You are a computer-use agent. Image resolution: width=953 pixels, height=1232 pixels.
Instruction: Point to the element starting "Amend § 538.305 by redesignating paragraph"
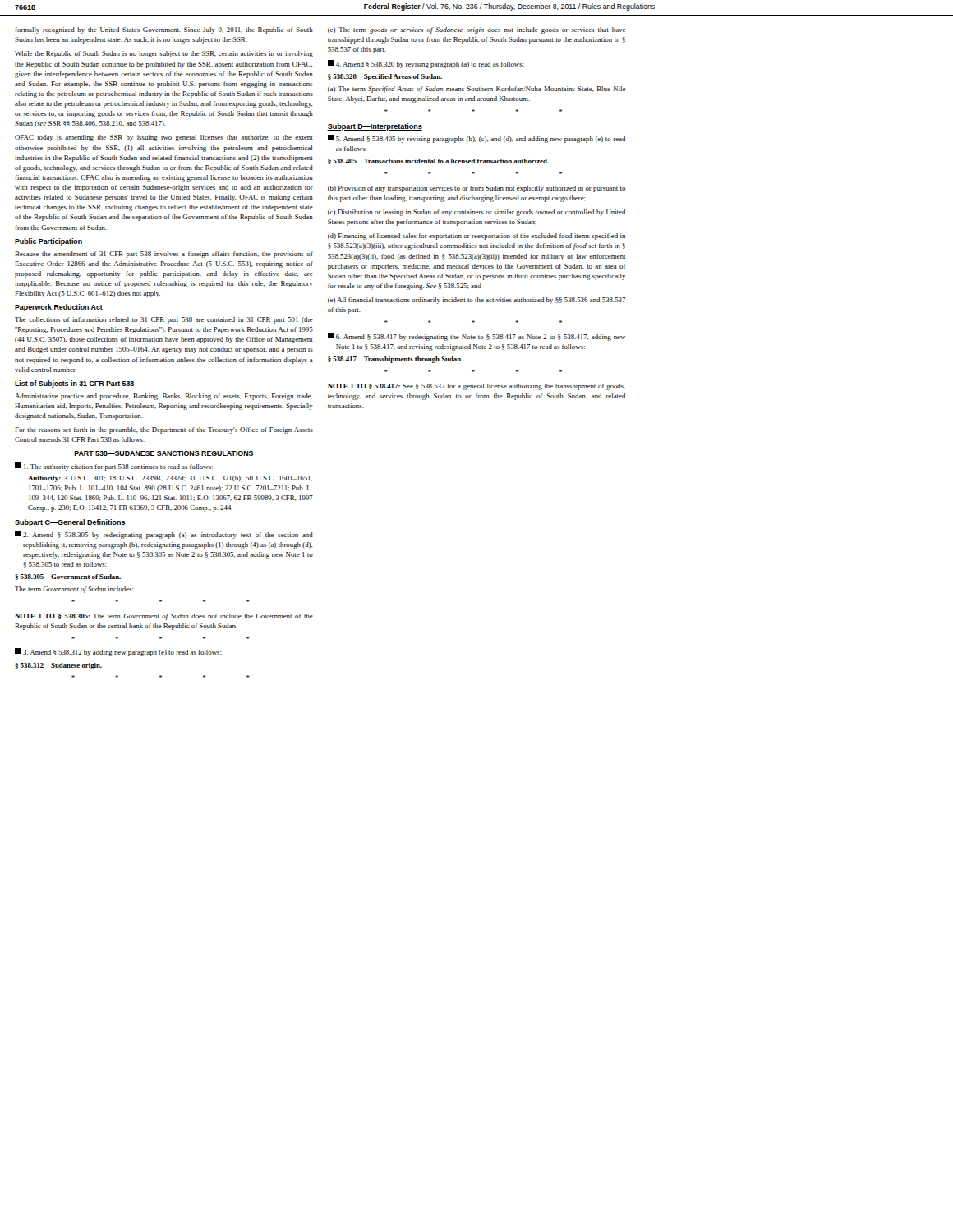coord(164,550)
